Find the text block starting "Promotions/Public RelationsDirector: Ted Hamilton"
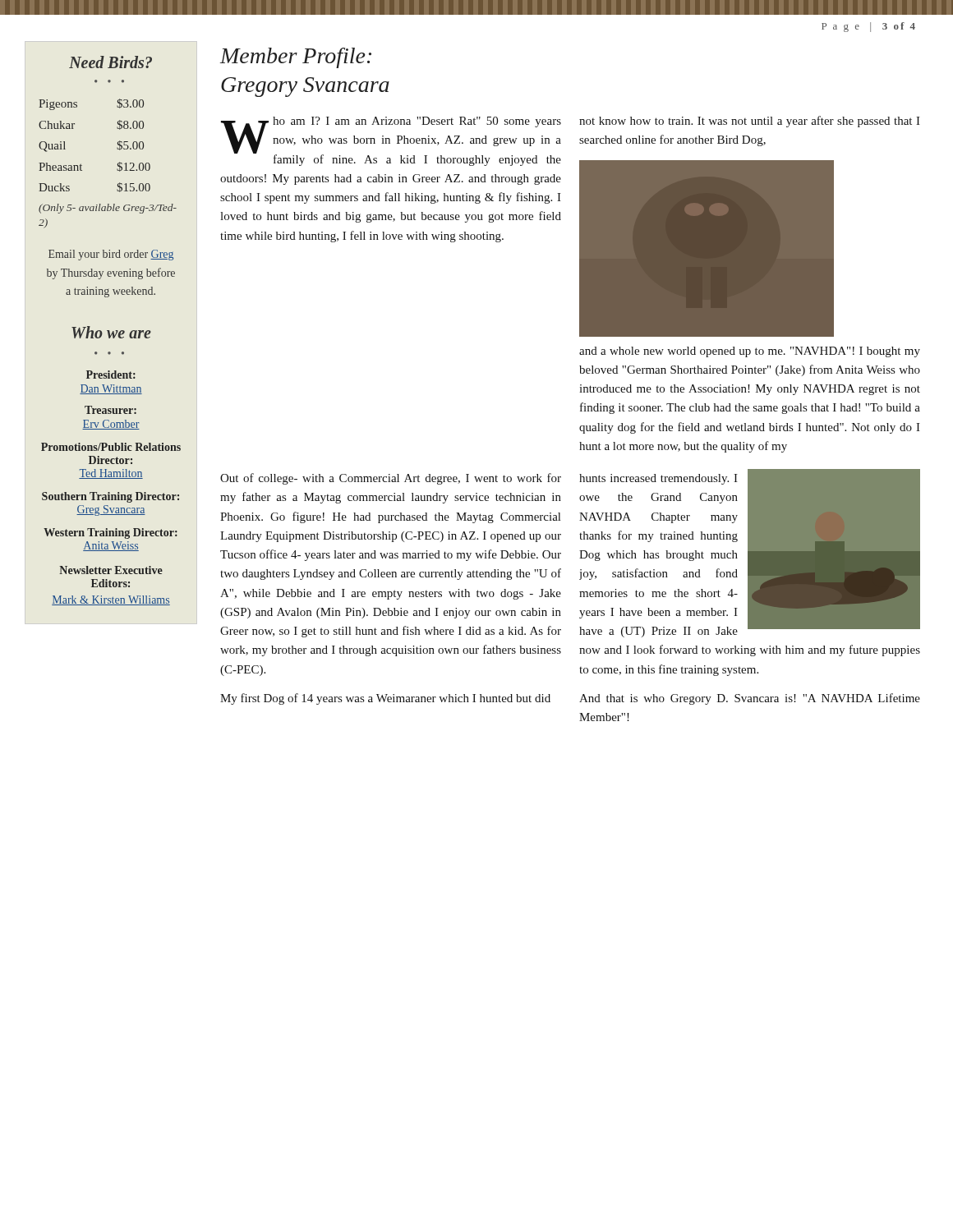The height and width of the screenshot is (1232, 953). coord(111,461)
